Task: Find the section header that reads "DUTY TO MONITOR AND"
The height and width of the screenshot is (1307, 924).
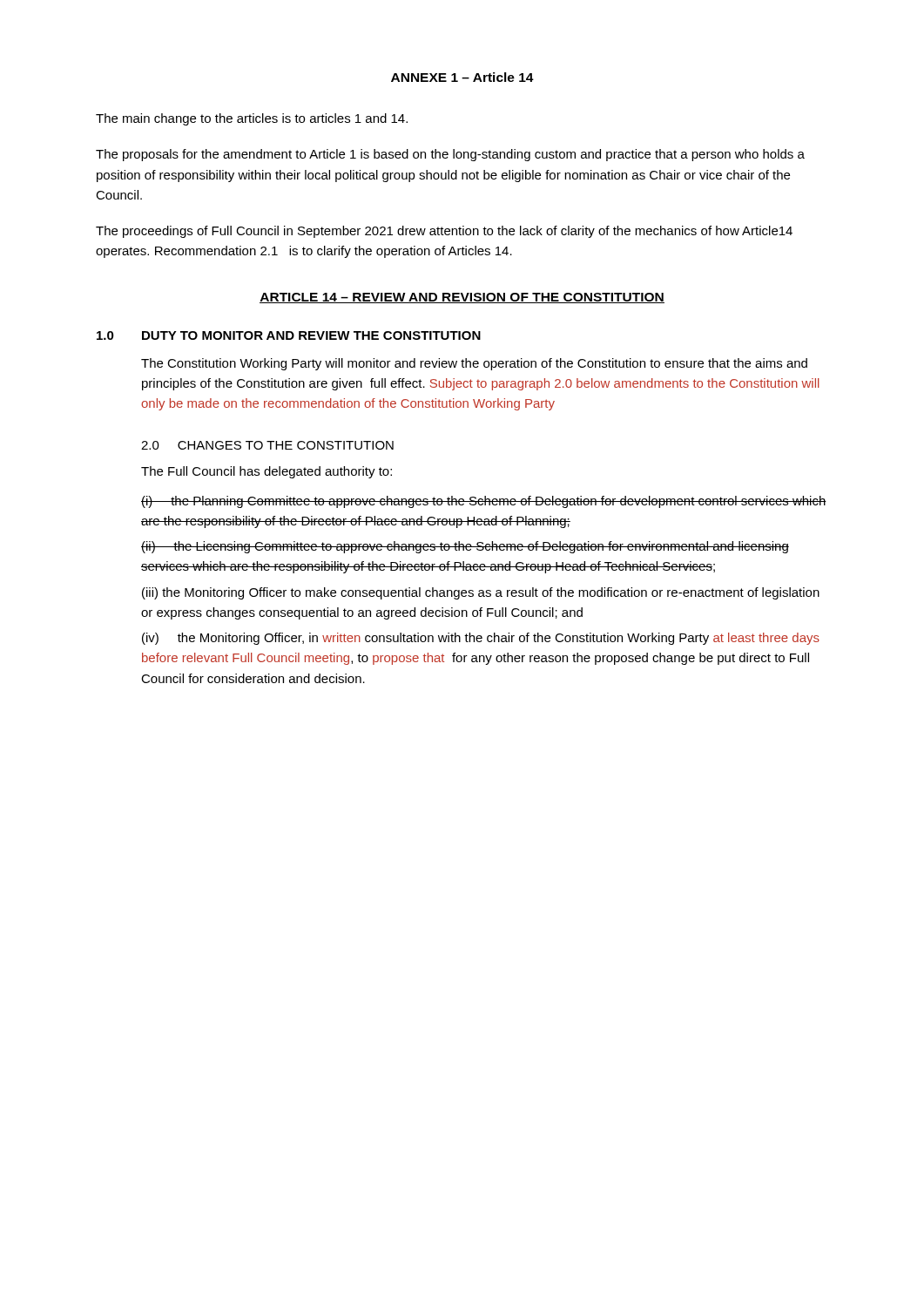Action: click(x=311, y=335)
